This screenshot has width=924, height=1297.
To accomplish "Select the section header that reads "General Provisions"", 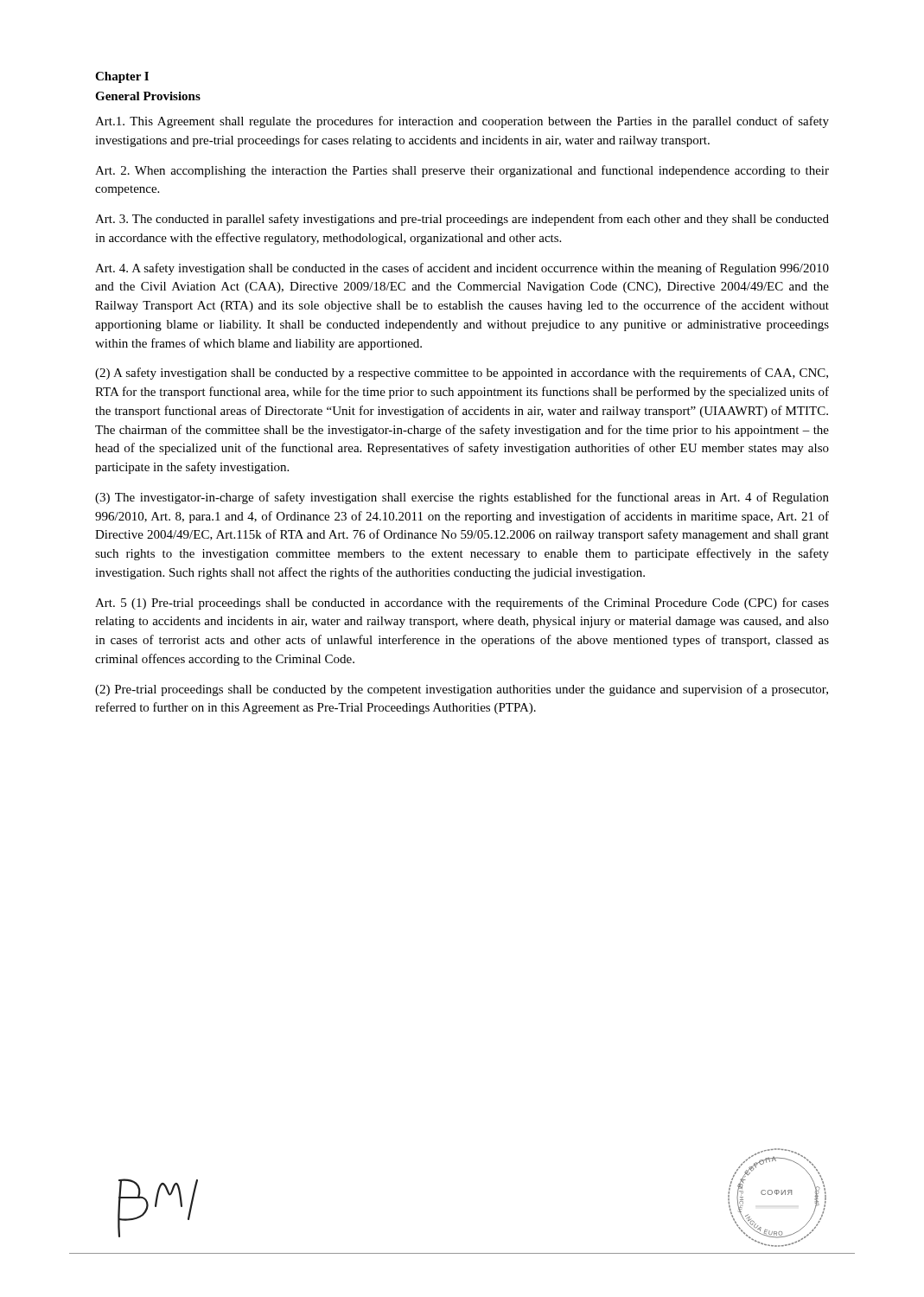I will click(148, 96).
